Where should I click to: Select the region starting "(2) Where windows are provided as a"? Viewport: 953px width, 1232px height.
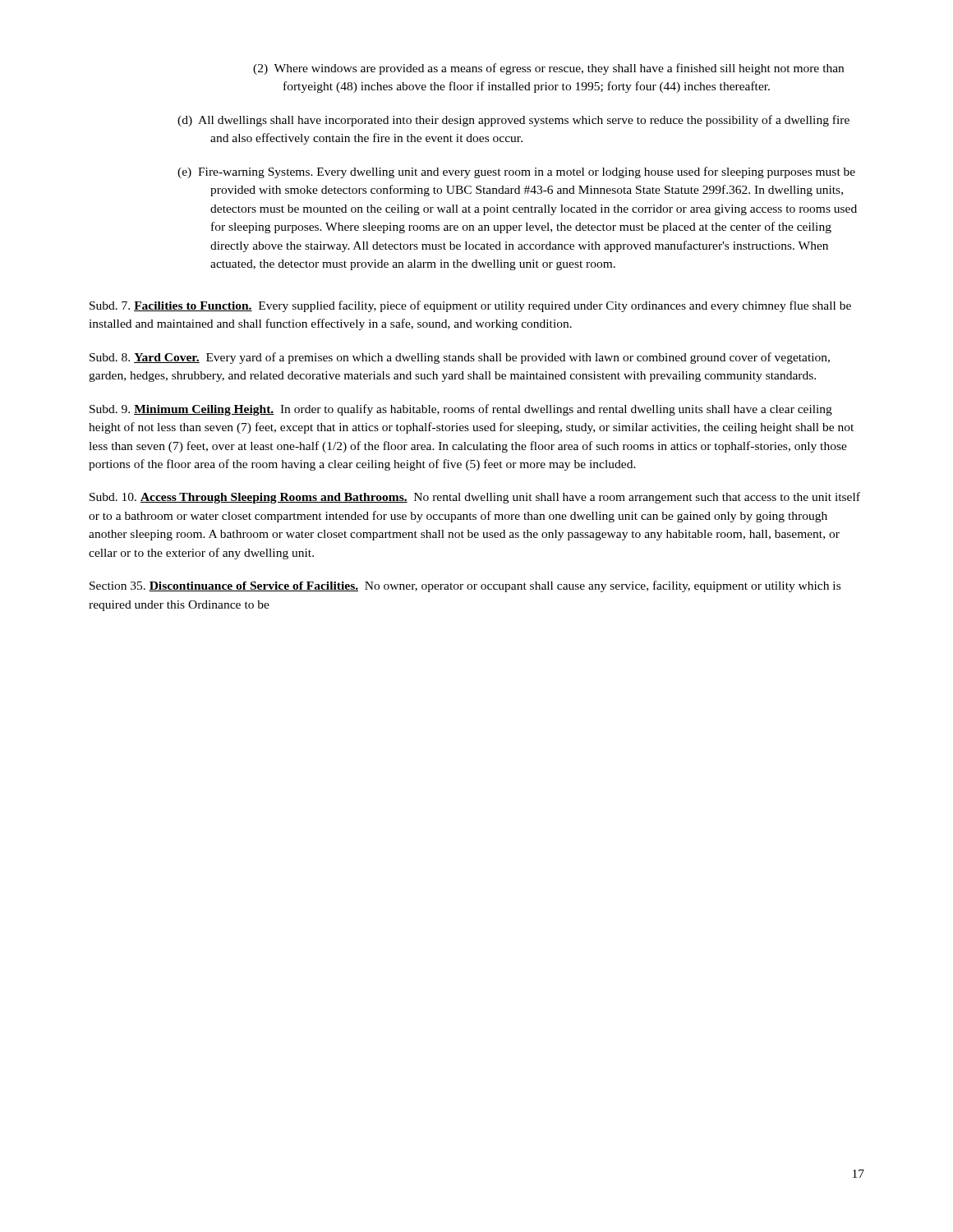(x=549, y=77)
